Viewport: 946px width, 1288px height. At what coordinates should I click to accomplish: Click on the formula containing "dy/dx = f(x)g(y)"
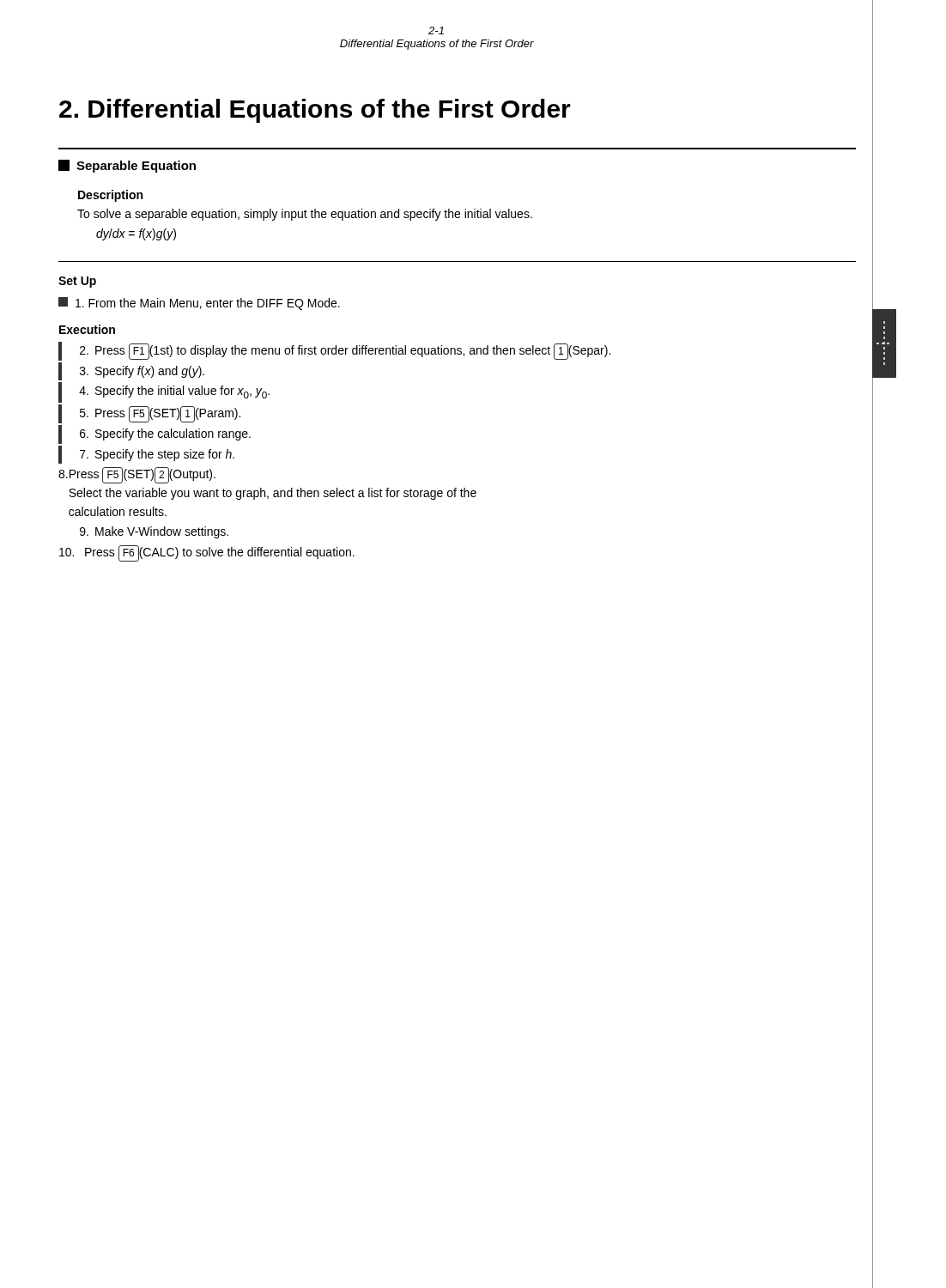click(136, 234)
